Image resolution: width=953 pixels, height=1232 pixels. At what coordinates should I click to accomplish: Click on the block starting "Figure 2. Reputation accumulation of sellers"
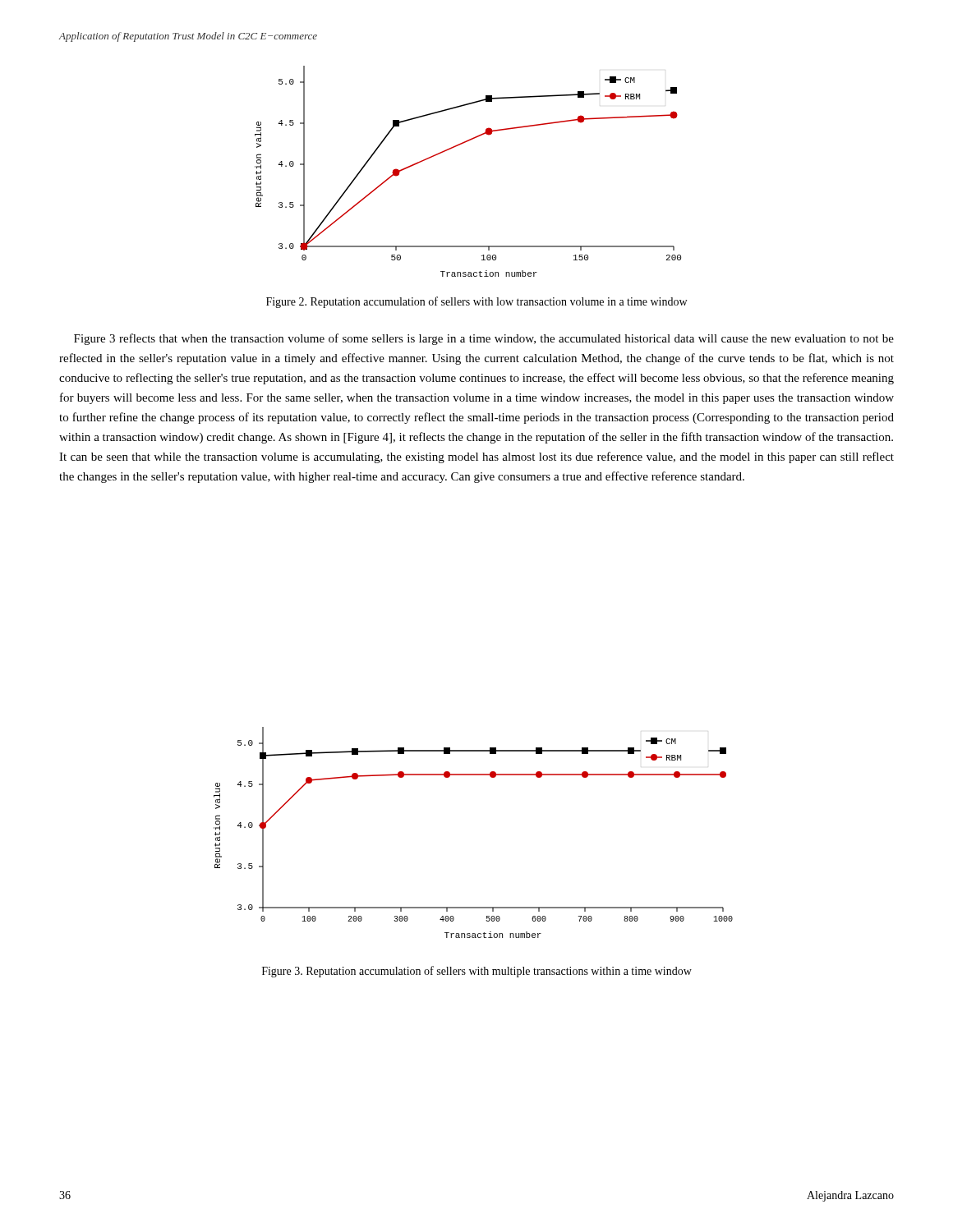476,302
